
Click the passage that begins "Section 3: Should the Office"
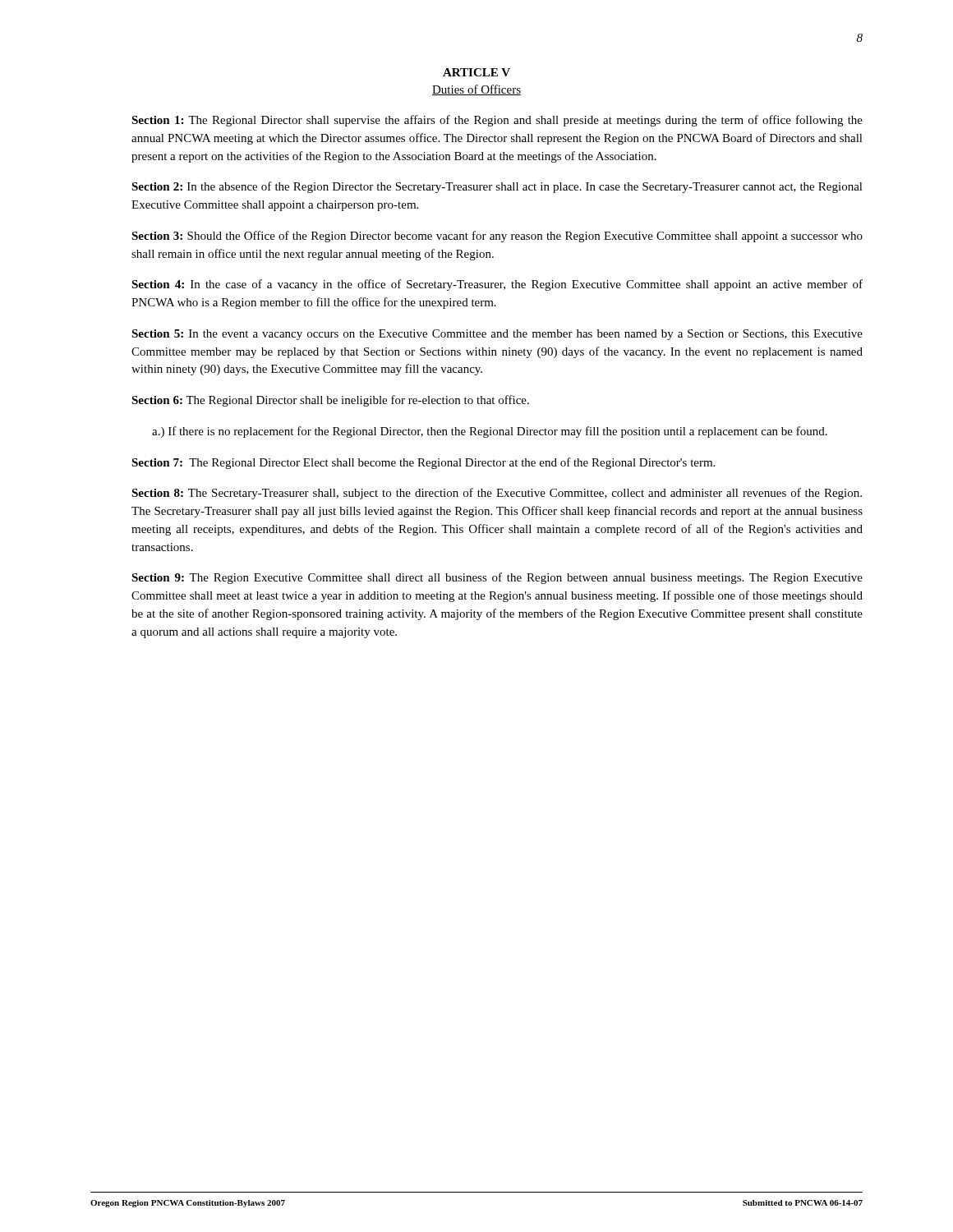point(497,244)
